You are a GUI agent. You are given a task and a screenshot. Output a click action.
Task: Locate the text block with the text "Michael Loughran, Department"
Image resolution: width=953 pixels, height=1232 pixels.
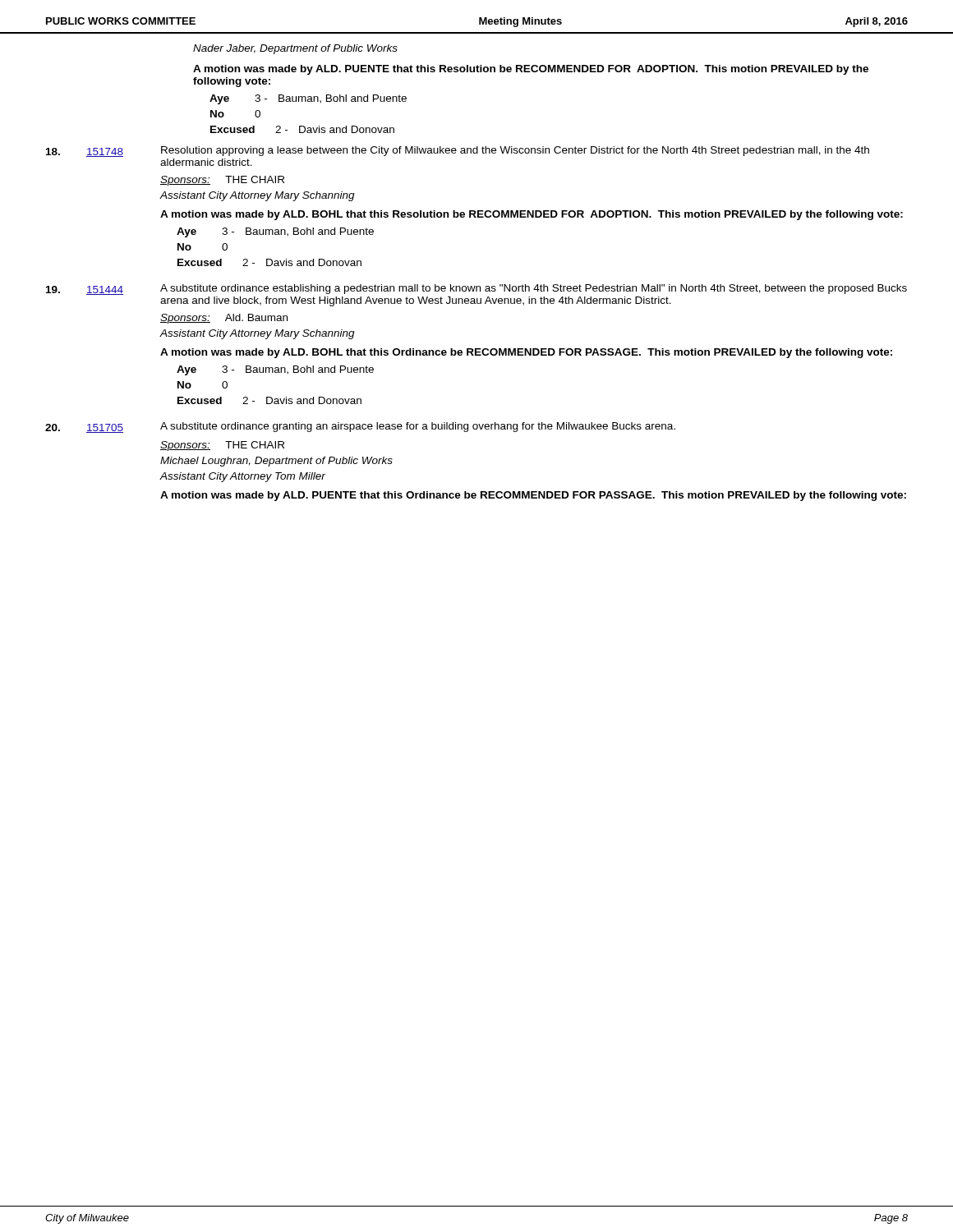pyautogui.click(x=276, y=460)
